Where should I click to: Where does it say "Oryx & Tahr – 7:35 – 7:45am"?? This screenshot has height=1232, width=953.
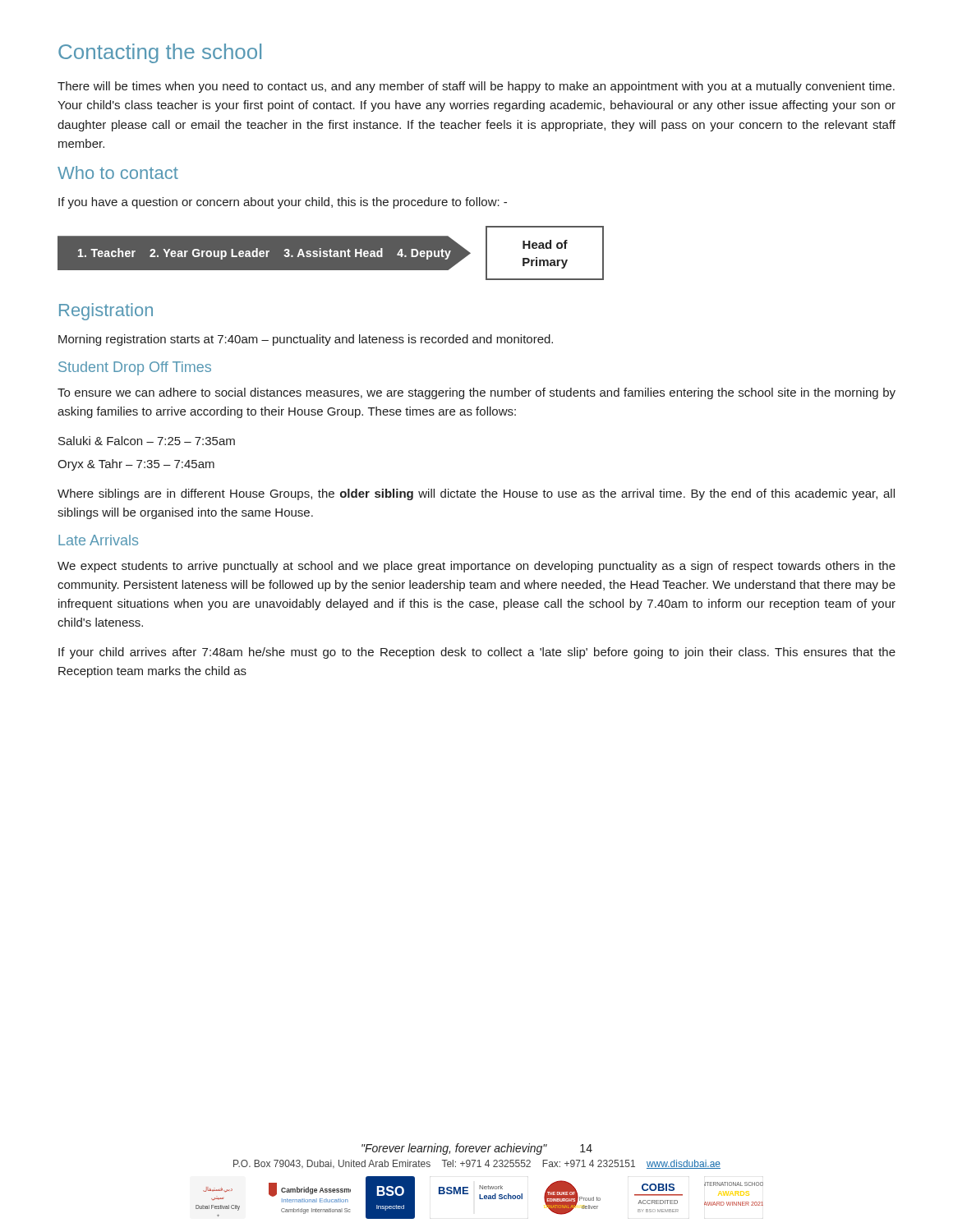136,465
